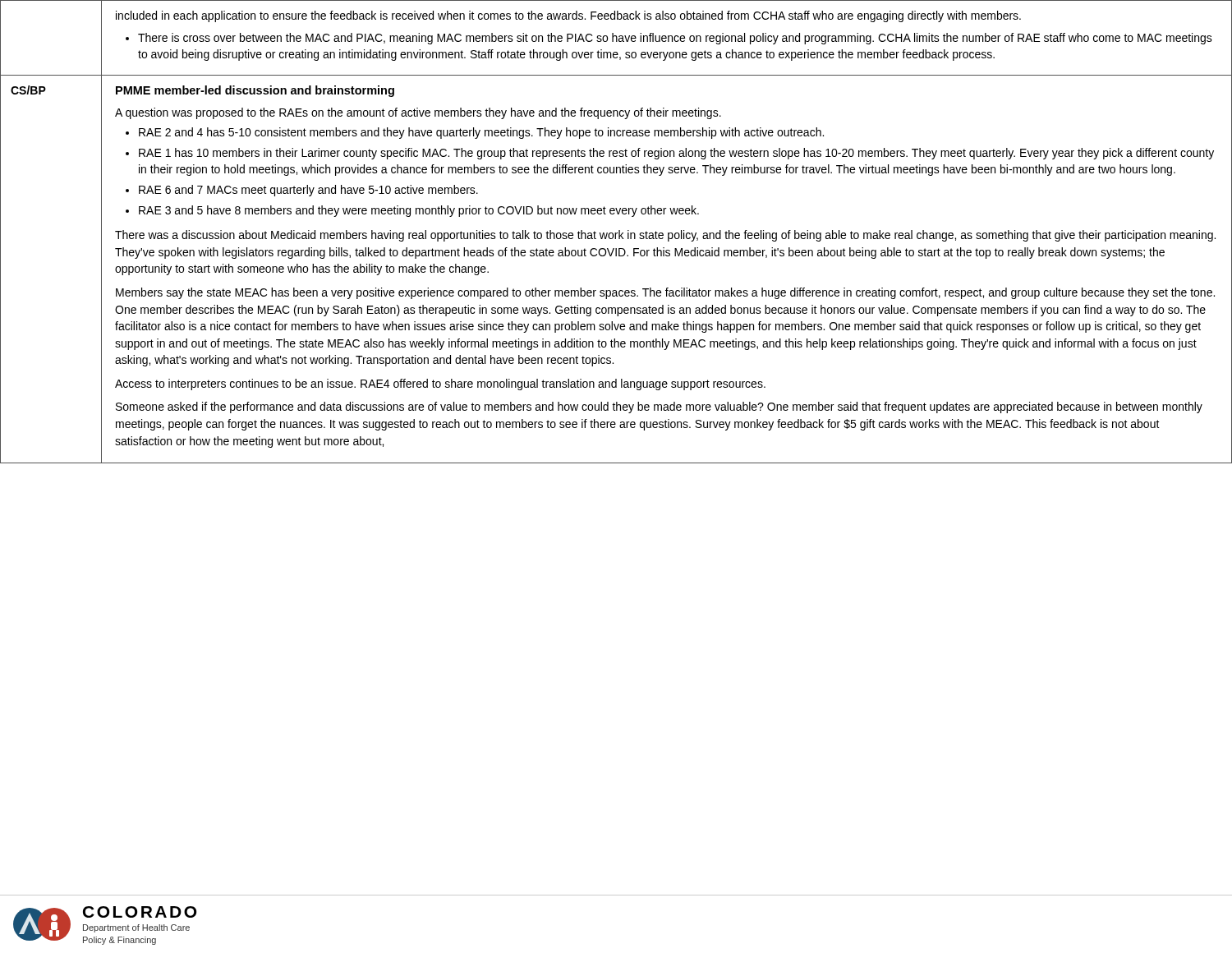Locate the text starting "PMME member-led discussion and brainstorming"
Screen dimensions: 953x1232
coord(255,90)
